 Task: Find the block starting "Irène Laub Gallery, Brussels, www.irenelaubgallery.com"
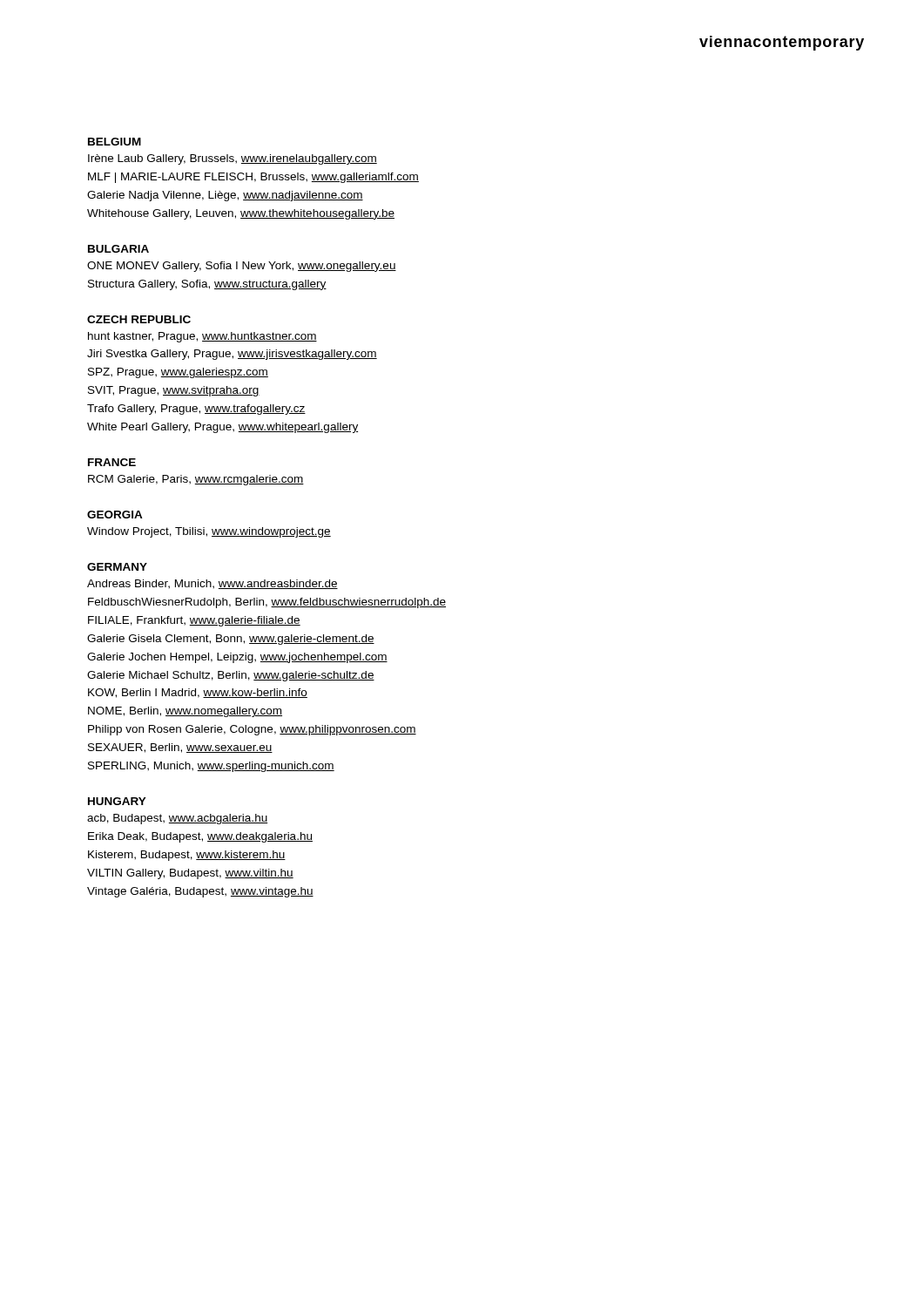(232, 158)
